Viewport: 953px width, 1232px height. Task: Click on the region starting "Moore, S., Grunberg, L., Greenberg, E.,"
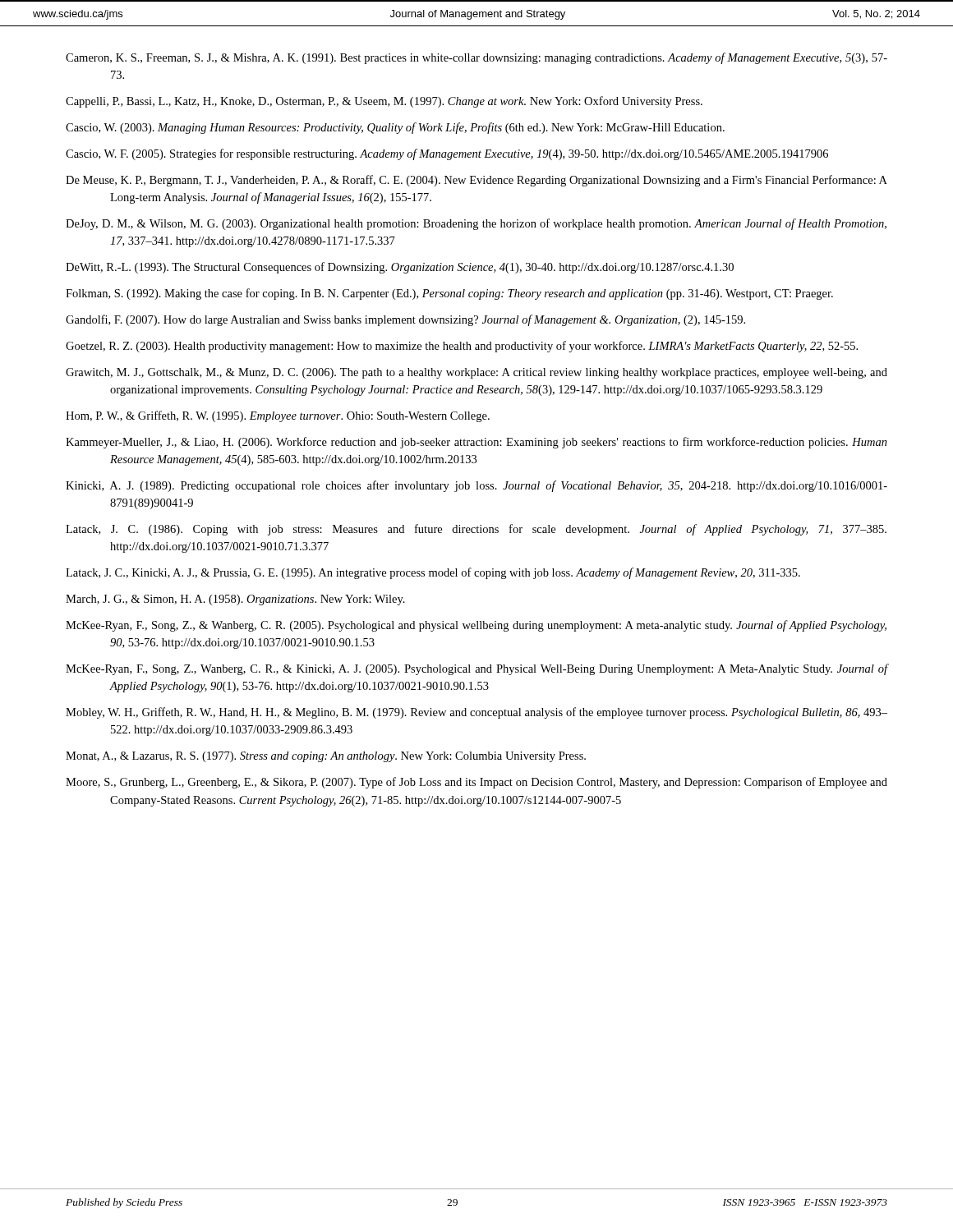click(476, 791)
